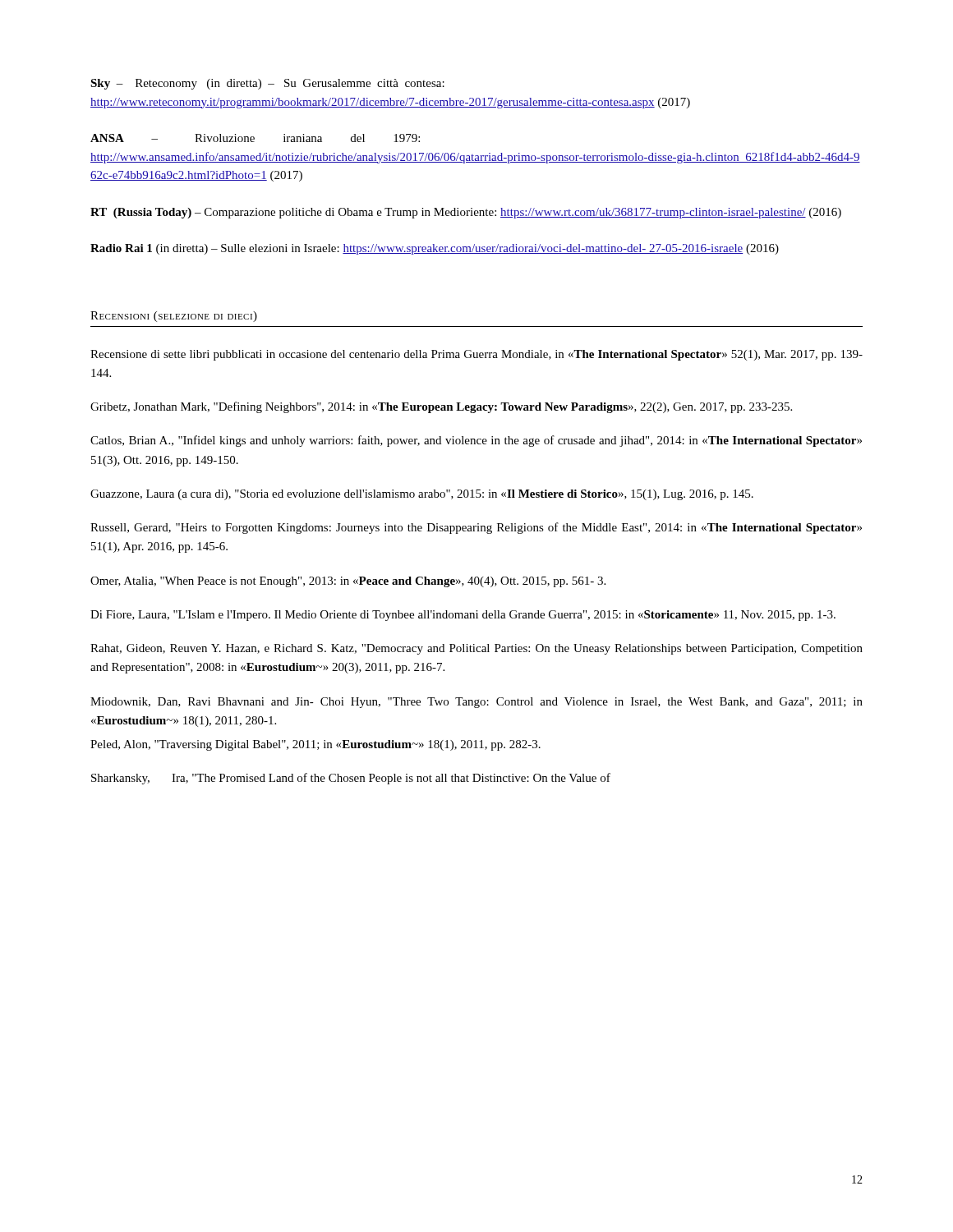Viewport: 953px width, 1232px height.
Task: Locate the region starting "Guazzone, Laura (a cura di), "Storia ed"
Action: [422, 493]
